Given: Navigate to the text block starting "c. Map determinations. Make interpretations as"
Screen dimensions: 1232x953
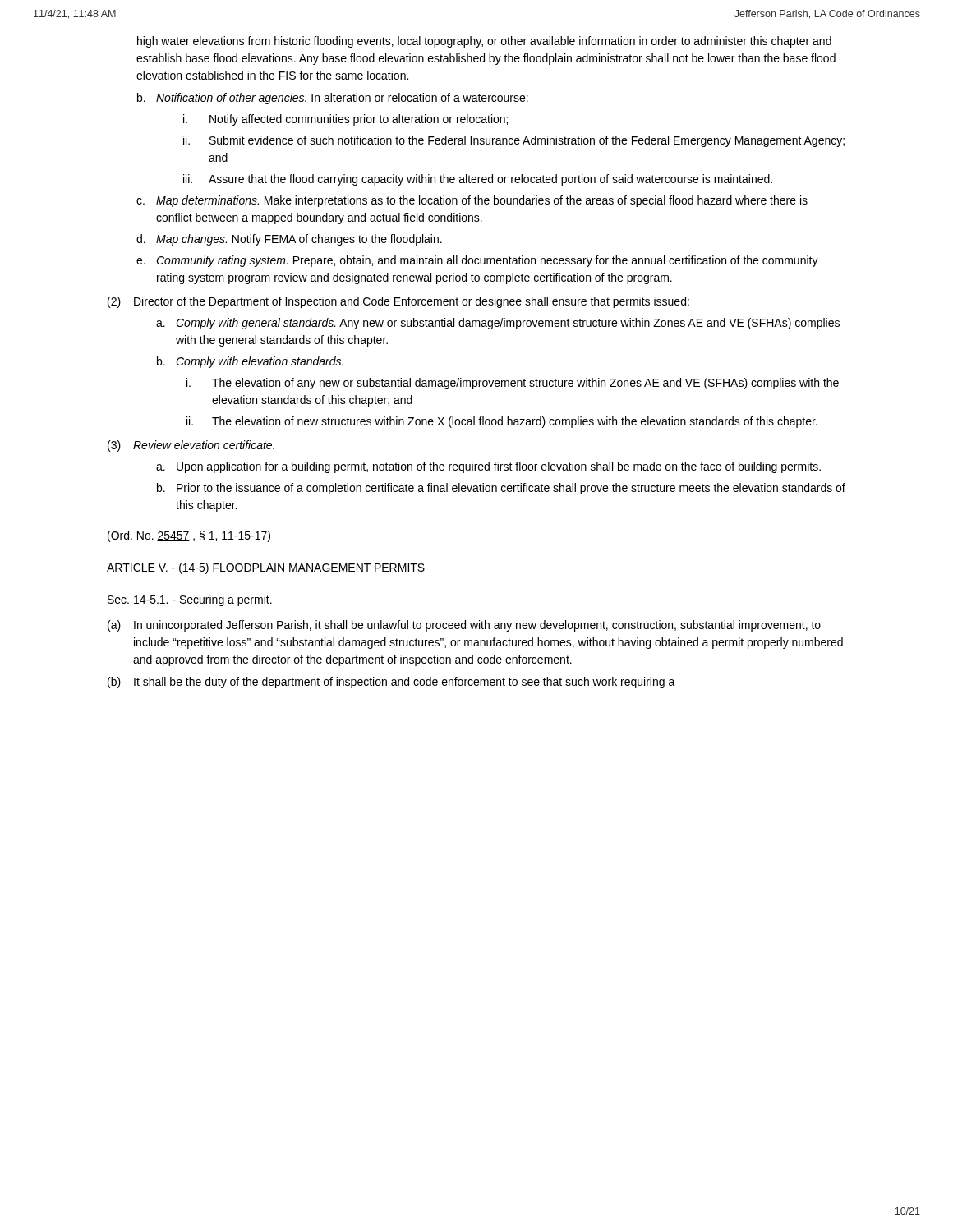Looking at the screenshot, I should click(491, 209).
